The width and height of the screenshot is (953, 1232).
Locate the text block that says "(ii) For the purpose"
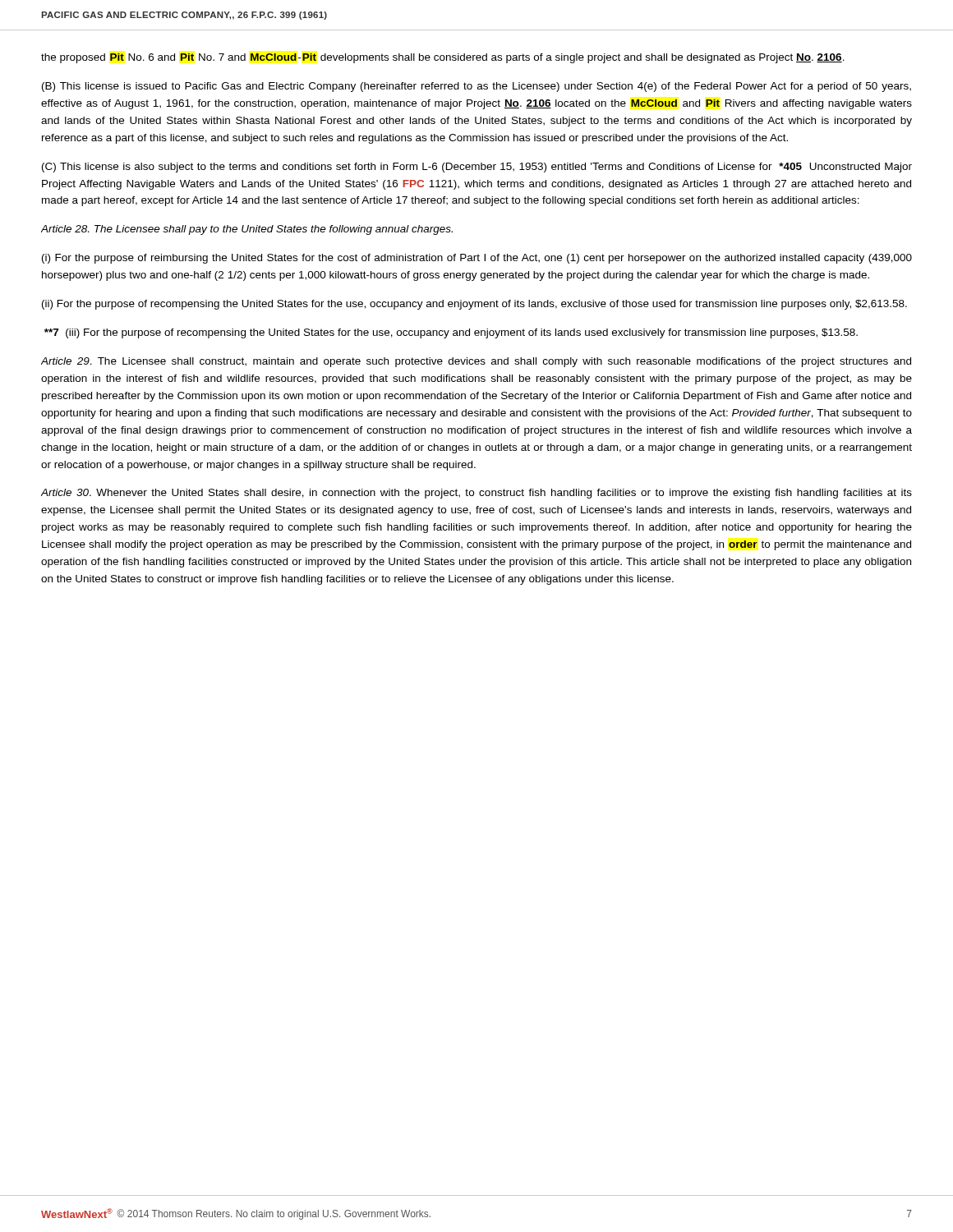474,304
